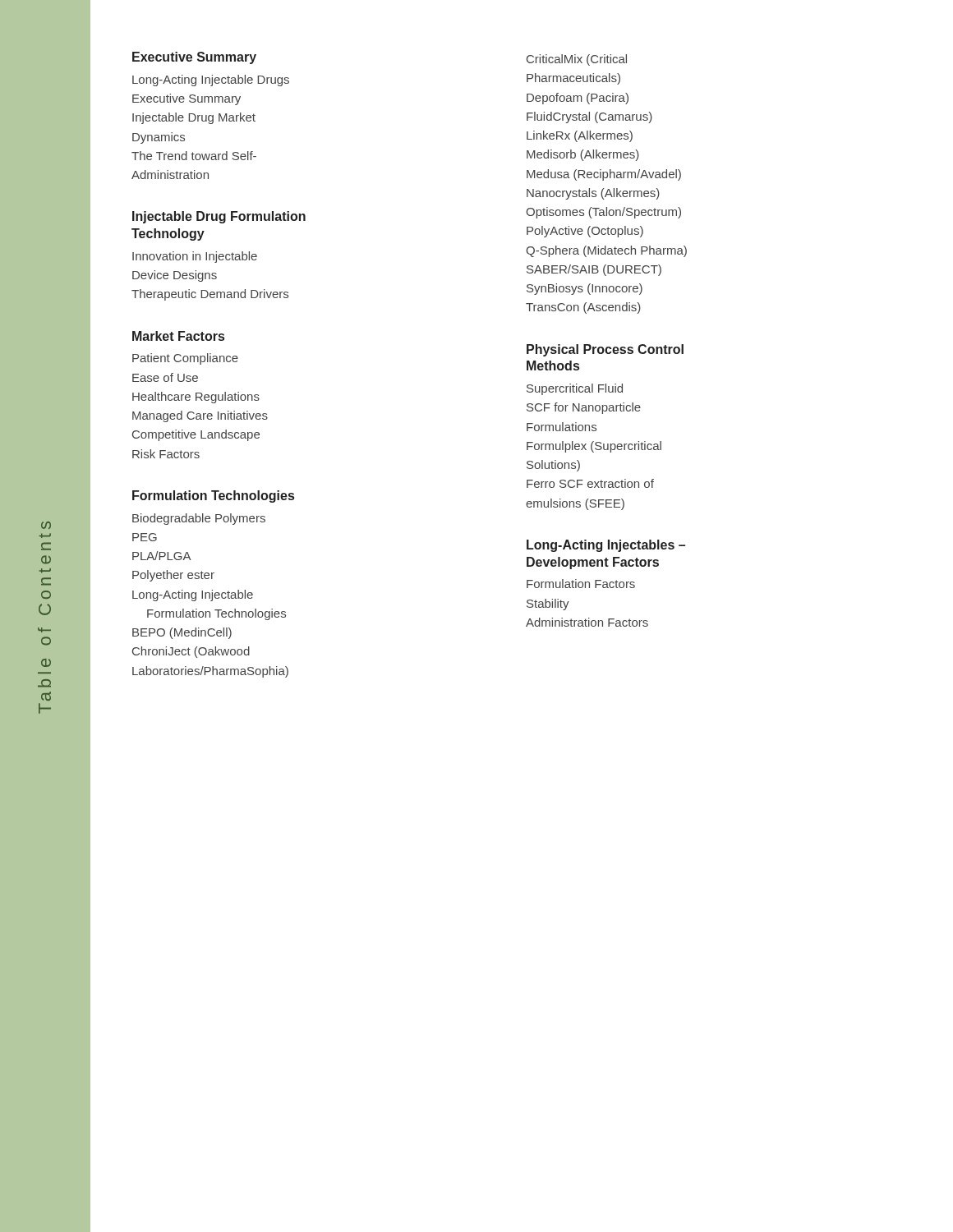The height and width of the screenshot is (1232, 953).
Task: Locate the text "Depofoam (Pacira)"
Action: [578, 97]
